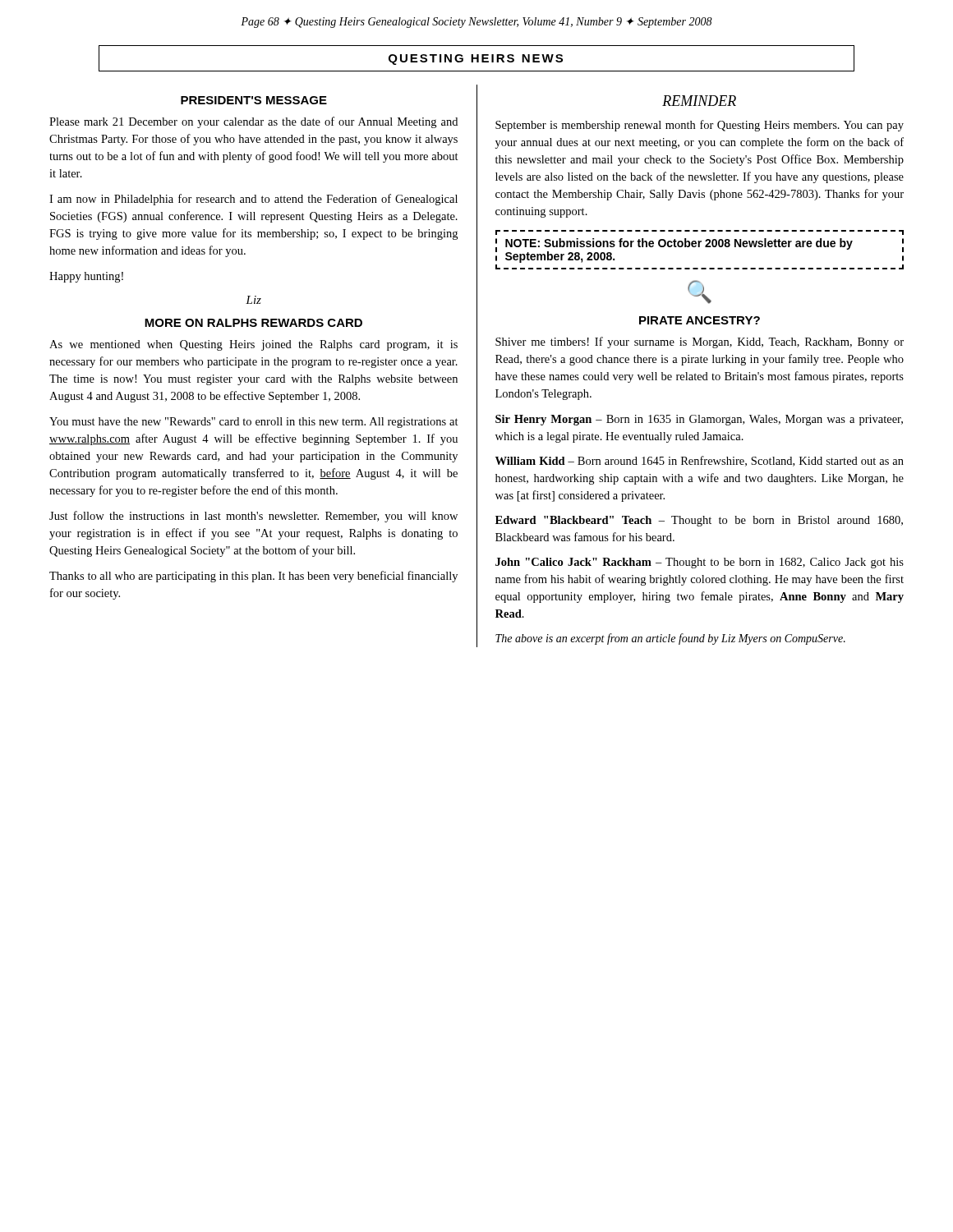Locate the text block that reads "NOTE: Submissions for the October 2008 Newsletter"
The height and width of the screenshot is (1232, 953).
click(679, 250)
